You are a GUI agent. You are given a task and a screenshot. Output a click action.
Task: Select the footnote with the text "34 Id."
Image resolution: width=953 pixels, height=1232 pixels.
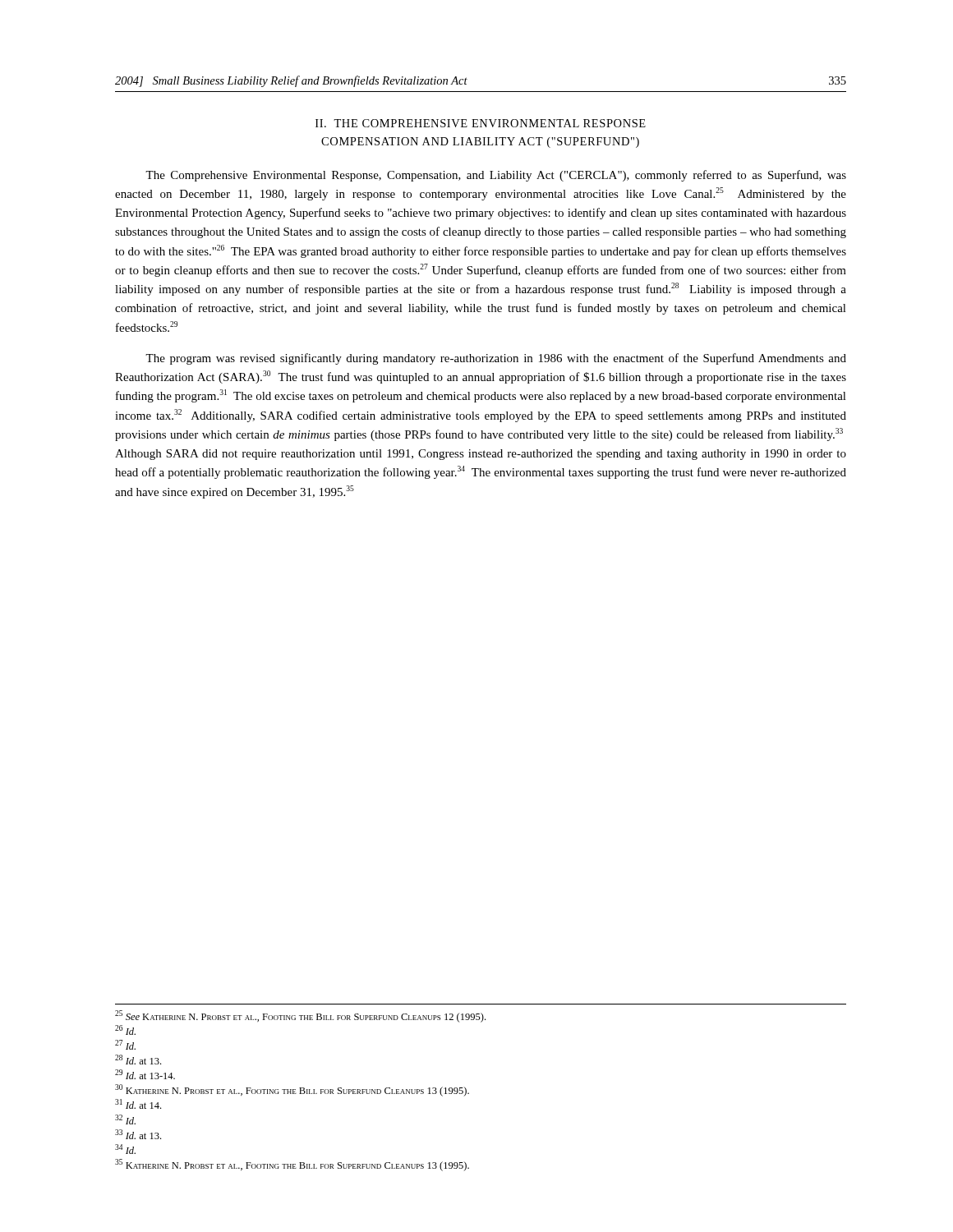pos(126,1150)
